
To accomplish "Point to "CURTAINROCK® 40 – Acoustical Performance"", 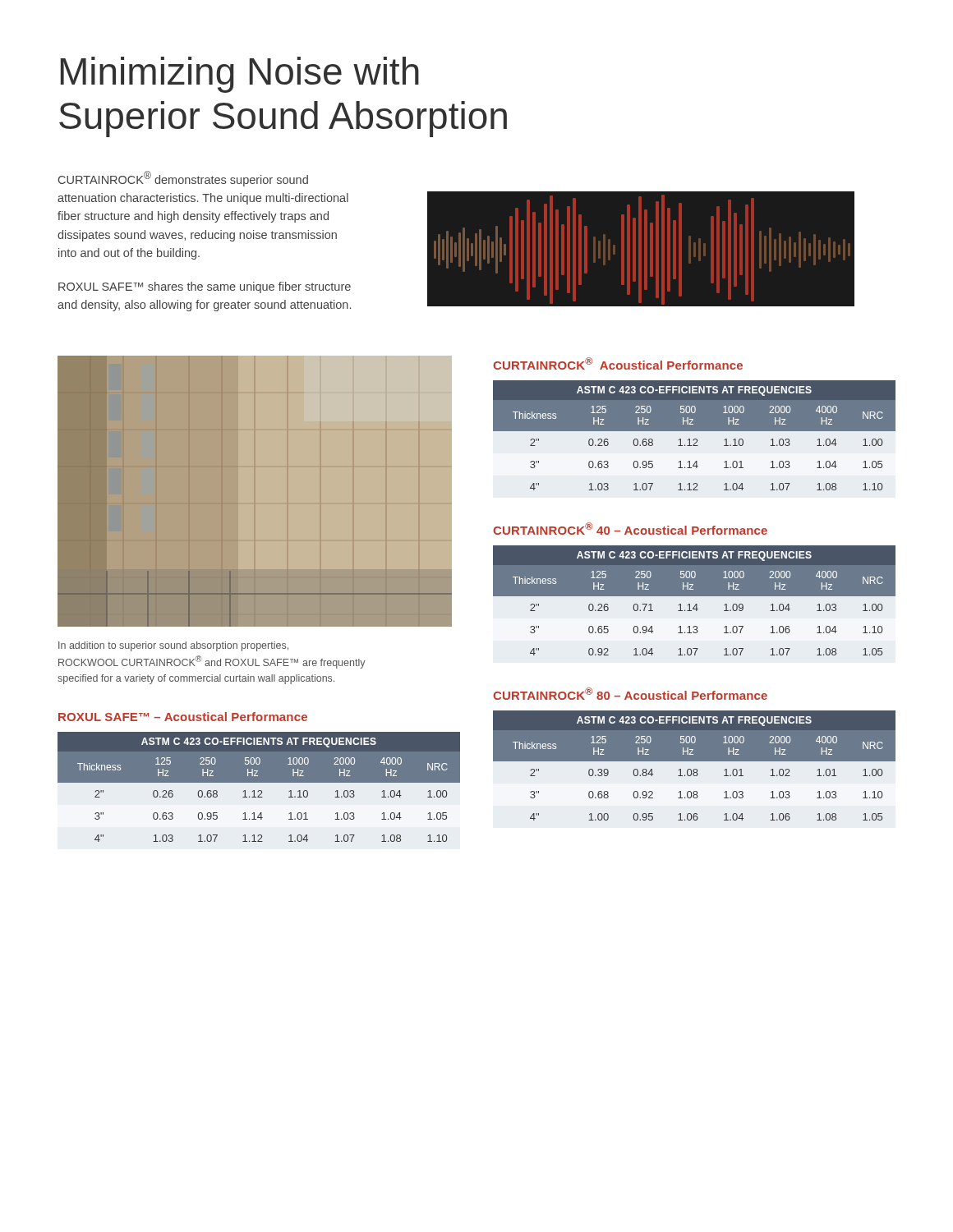I will click(x=630, y=529).
